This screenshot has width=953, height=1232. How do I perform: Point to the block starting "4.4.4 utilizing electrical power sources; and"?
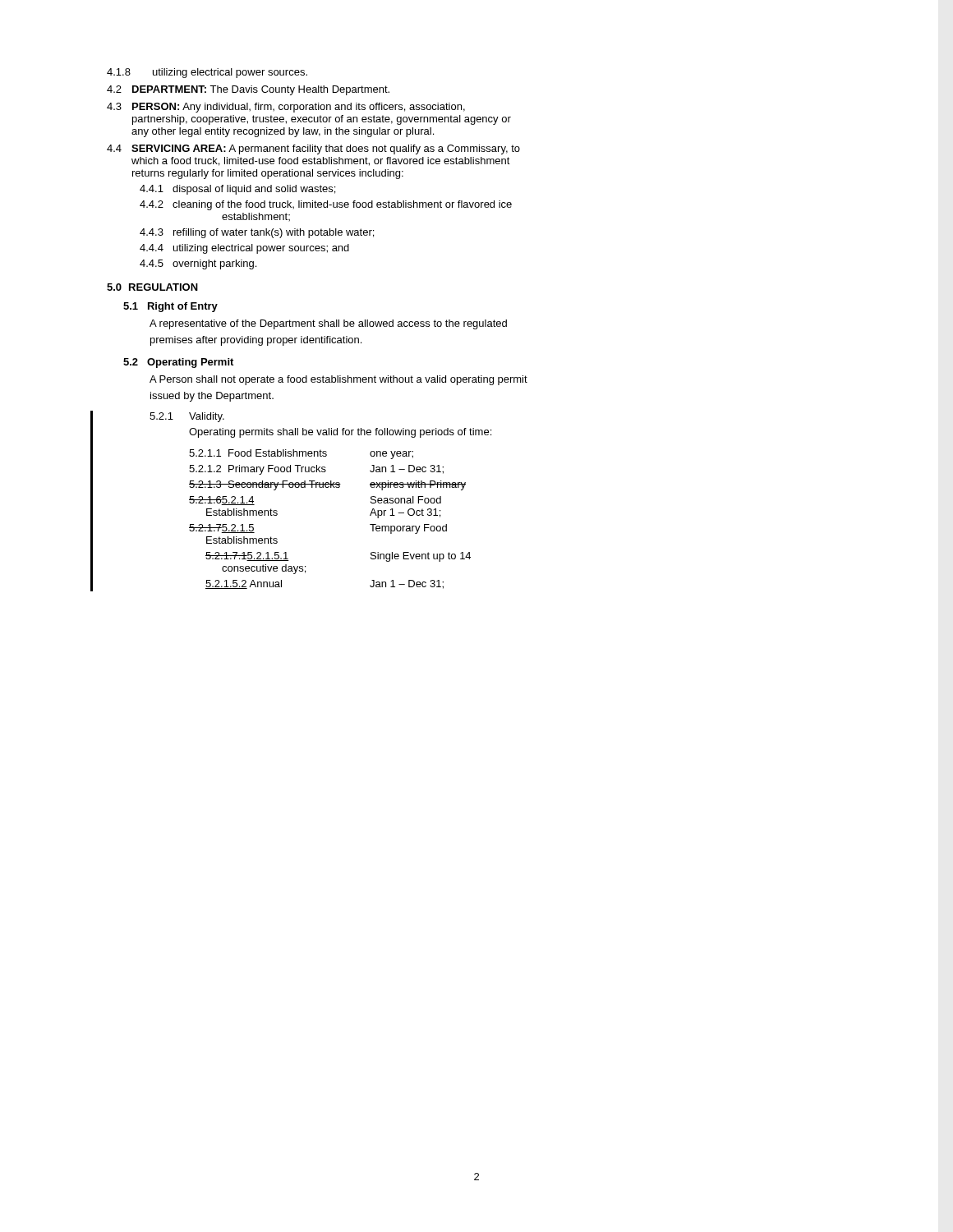click(x=245, y=248)
